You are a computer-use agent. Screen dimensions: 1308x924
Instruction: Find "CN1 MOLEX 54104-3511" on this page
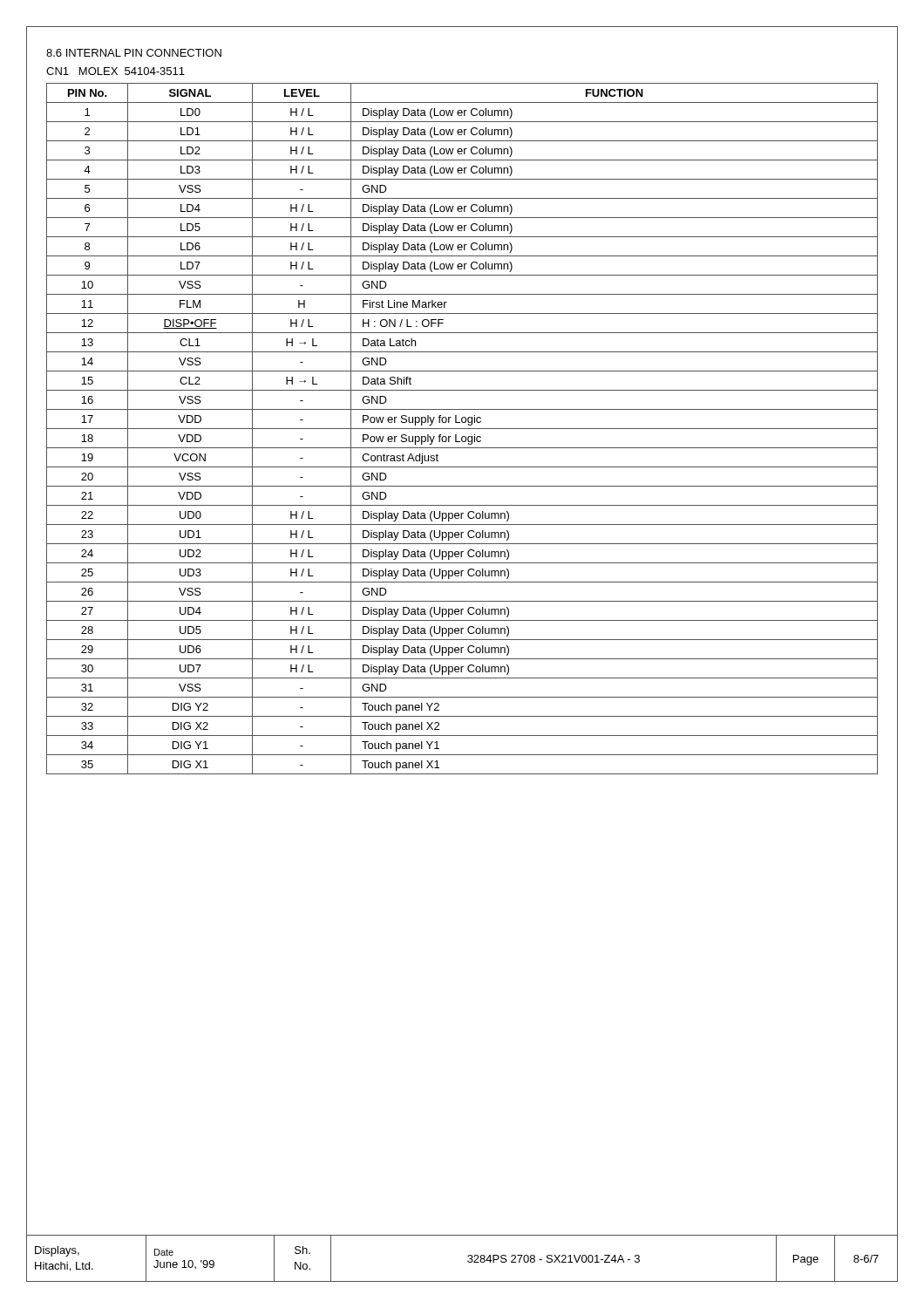116,71
